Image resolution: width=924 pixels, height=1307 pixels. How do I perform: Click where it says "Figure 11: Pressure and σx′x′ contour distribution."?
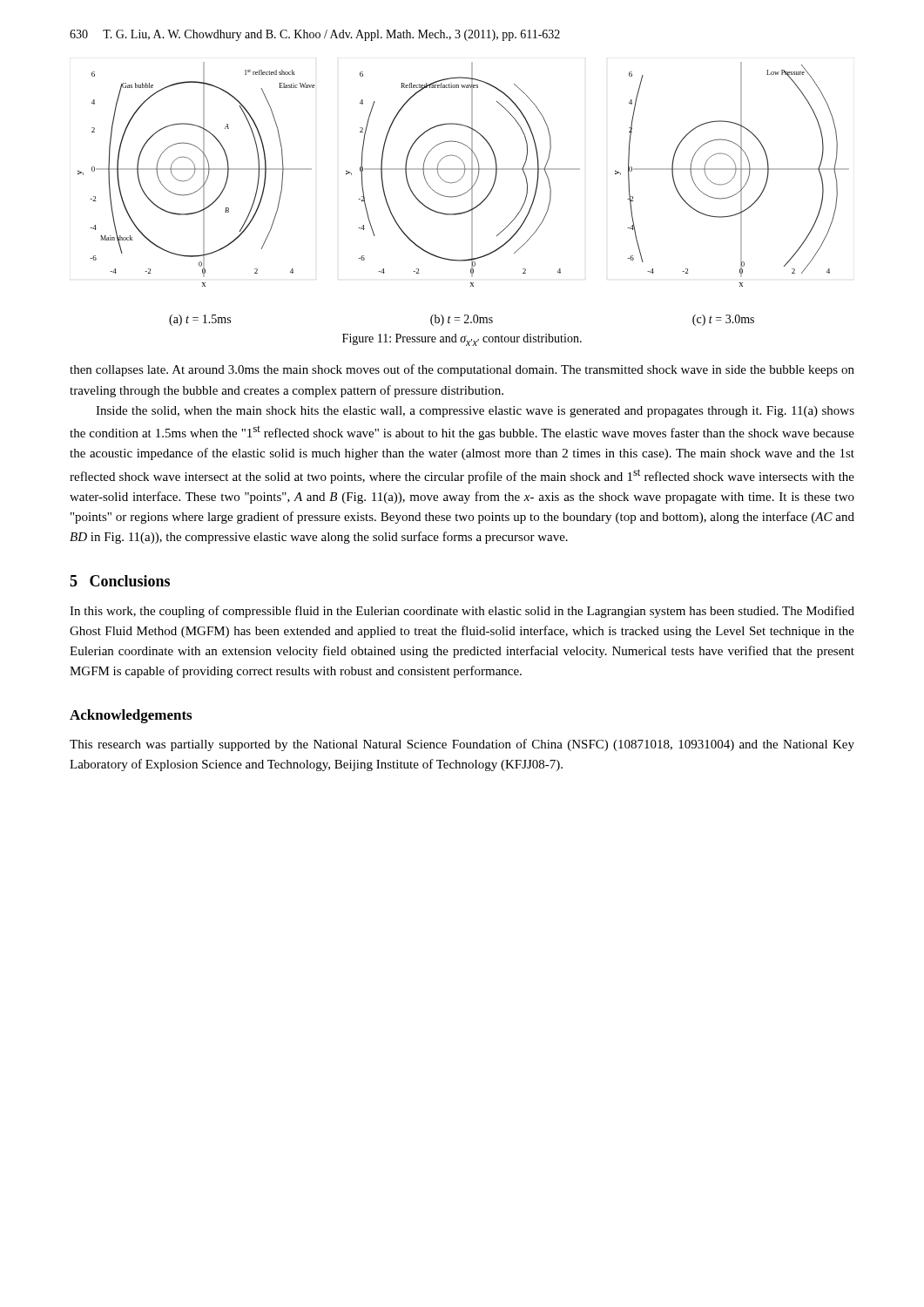(462, 340)
